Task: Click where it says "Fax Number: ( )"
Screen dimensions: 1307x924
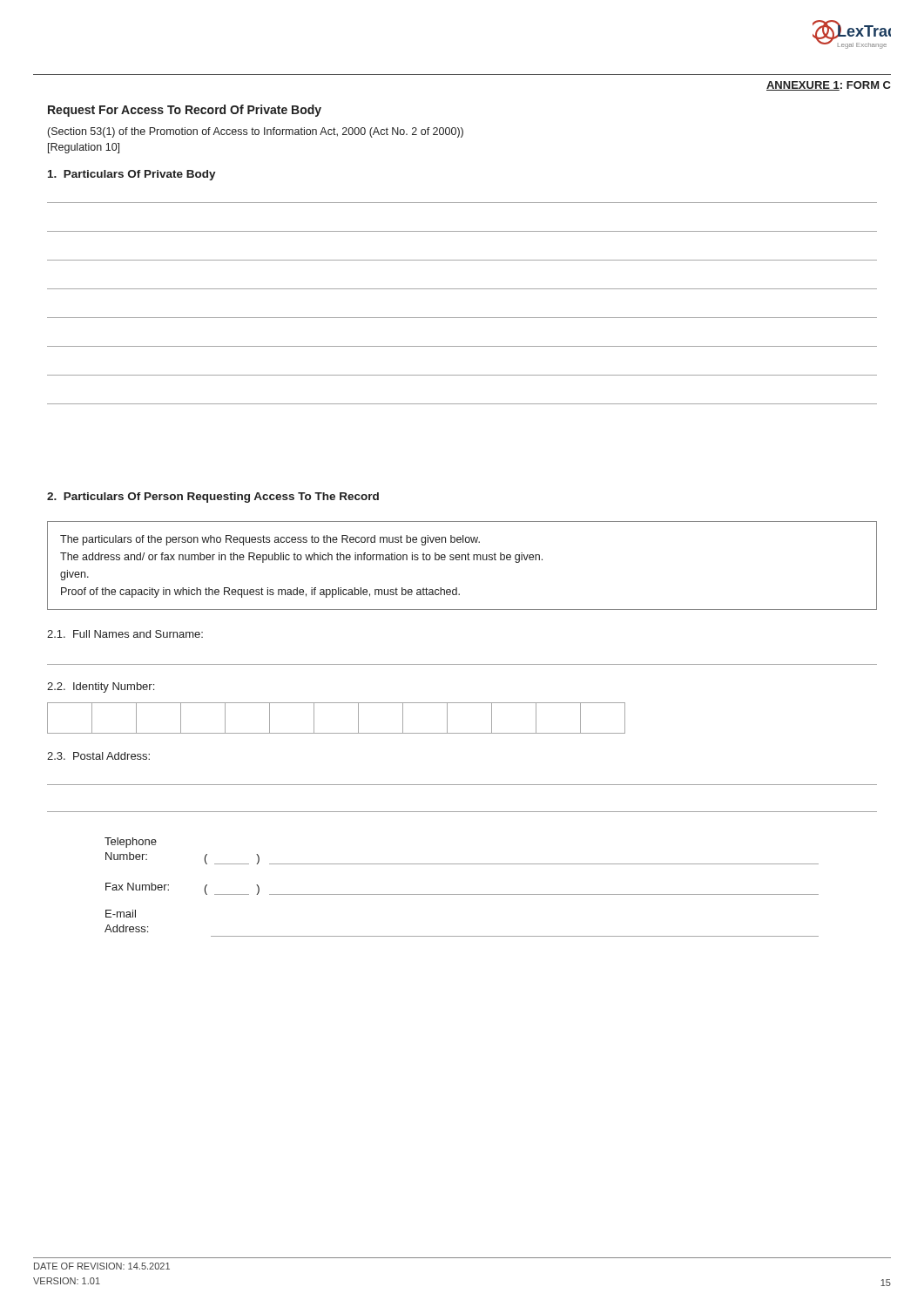Action: pyautogui.click(x=462, y=885)
